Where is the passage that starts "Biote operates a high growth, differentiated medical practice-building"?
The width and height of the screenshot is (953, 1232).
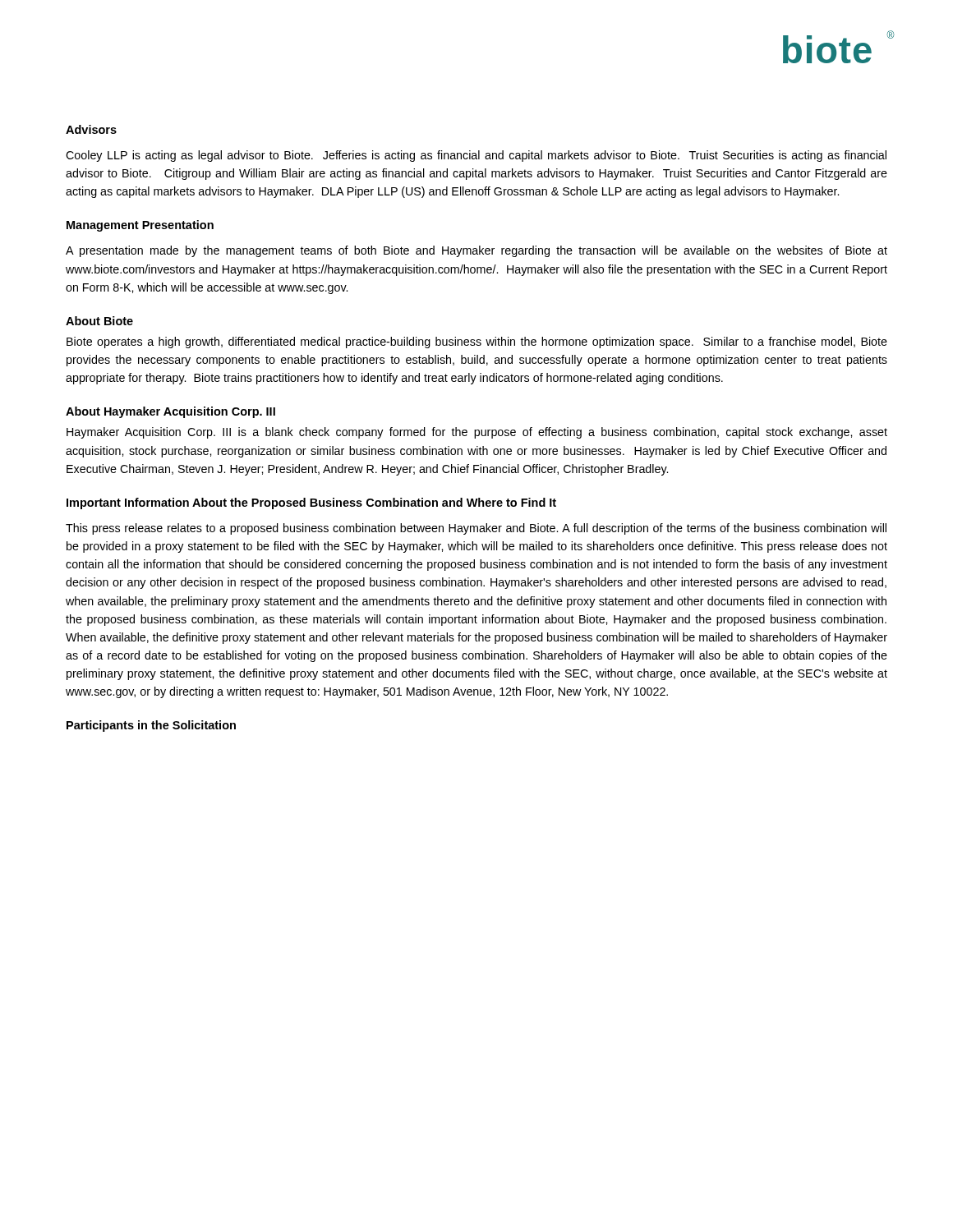(476, 360)
